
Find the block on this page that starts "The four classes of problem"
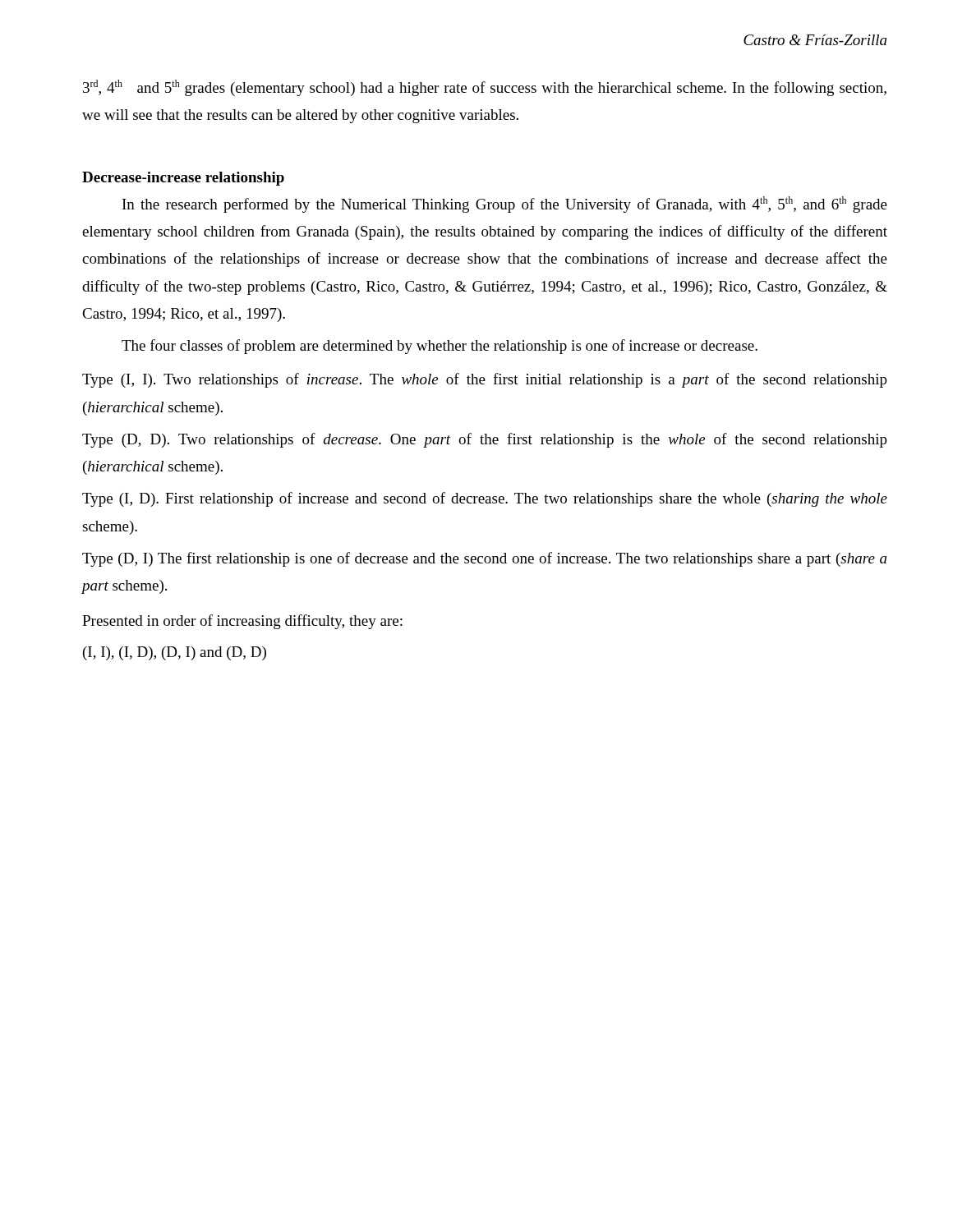pos(485,345)
